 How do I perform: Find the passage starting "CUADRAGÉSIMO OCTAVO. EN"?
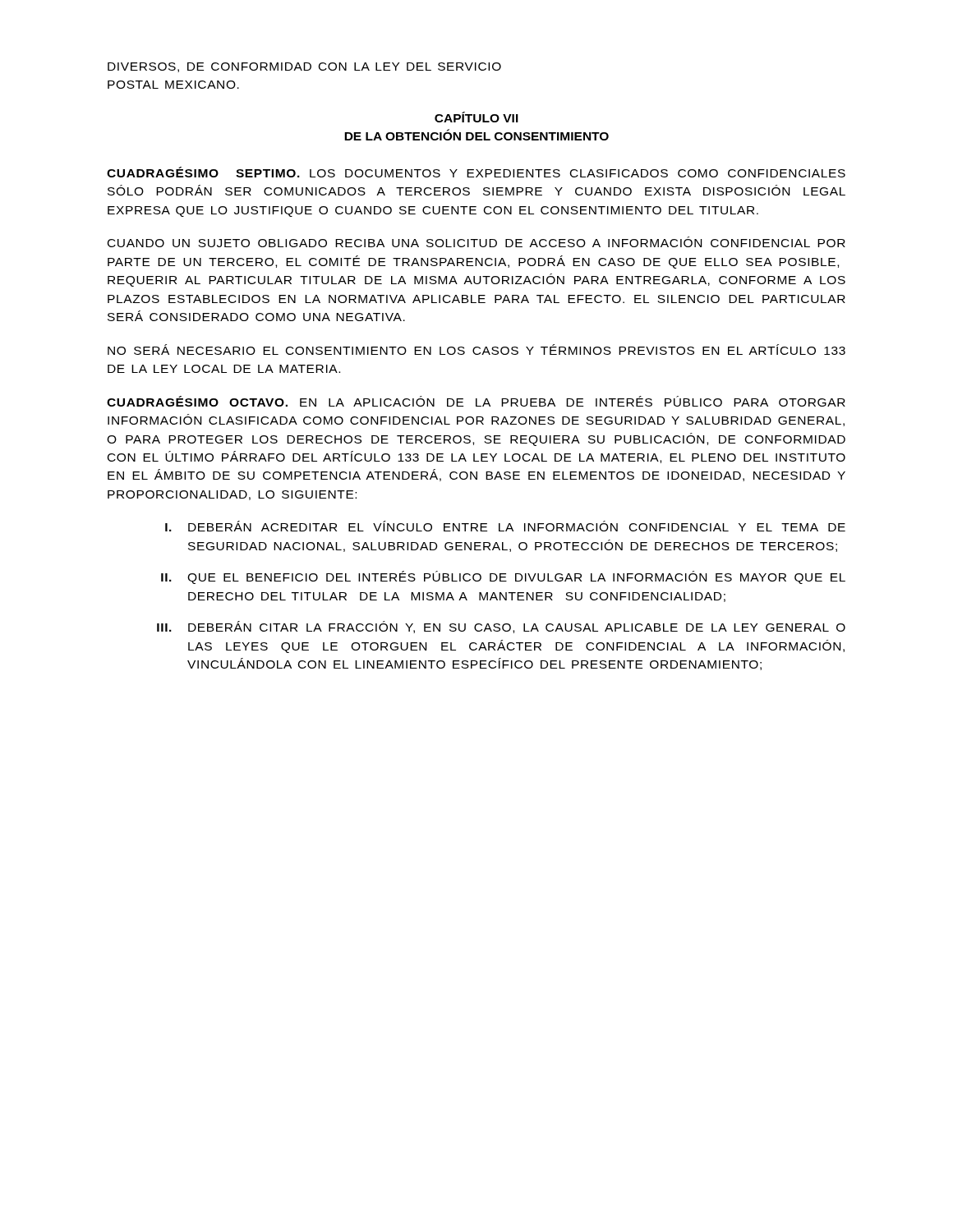point(476,448)
